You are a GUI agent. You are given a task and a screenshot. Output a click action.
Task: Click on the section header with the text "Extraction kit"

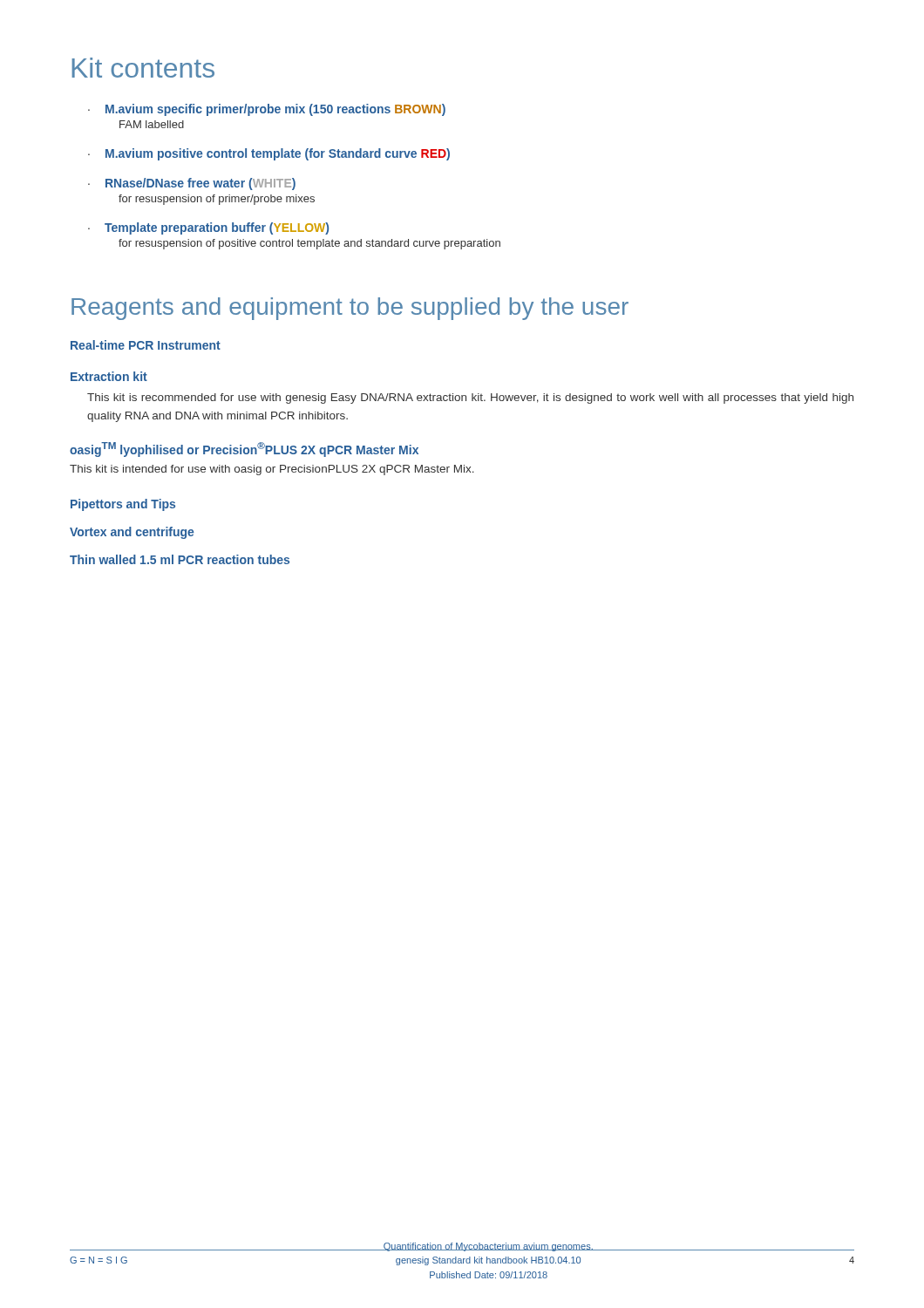(109, 376)
